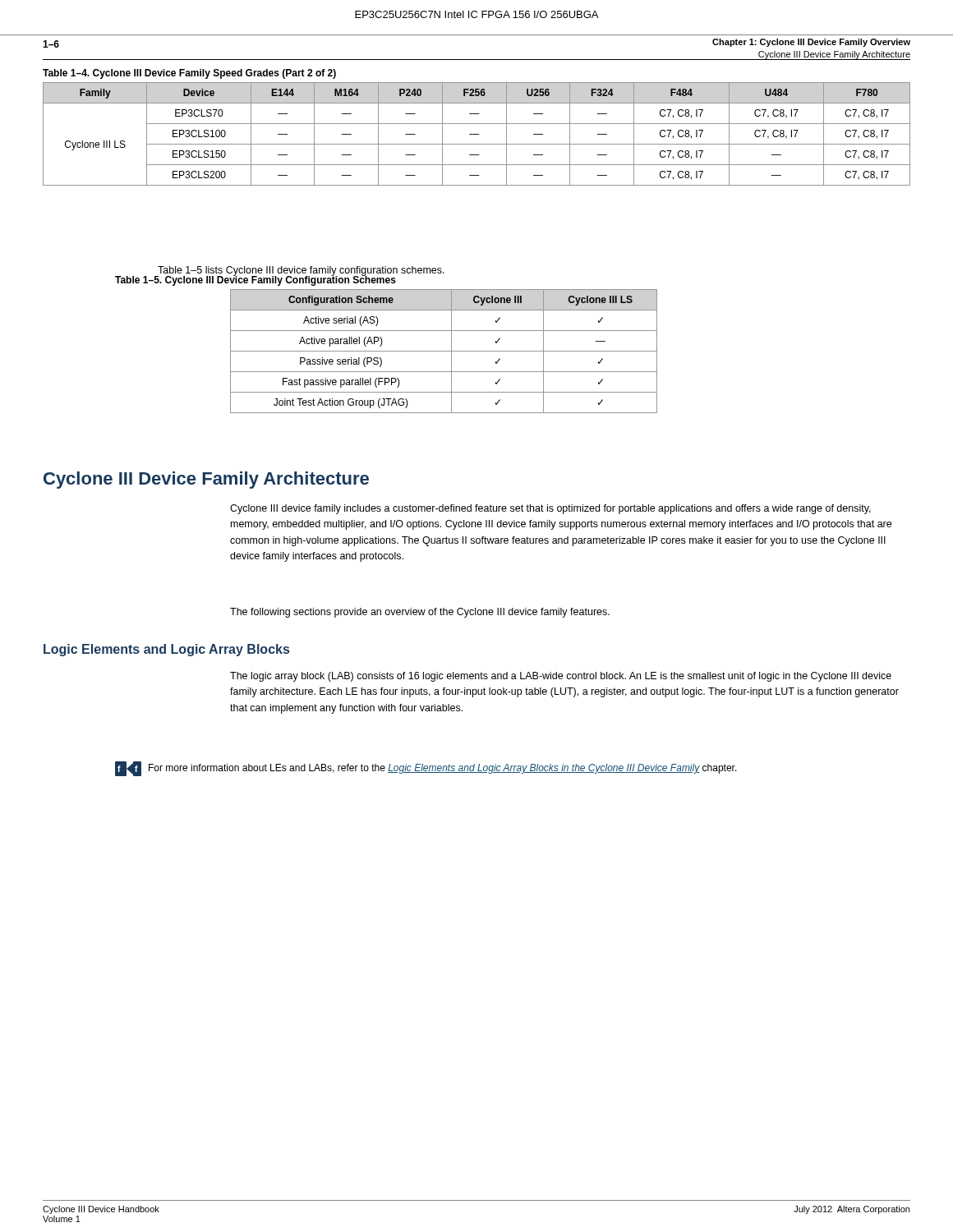
Task: Select the text block that says "Cyclone III device family includes a customer-defined"
Action: [561, 532]
